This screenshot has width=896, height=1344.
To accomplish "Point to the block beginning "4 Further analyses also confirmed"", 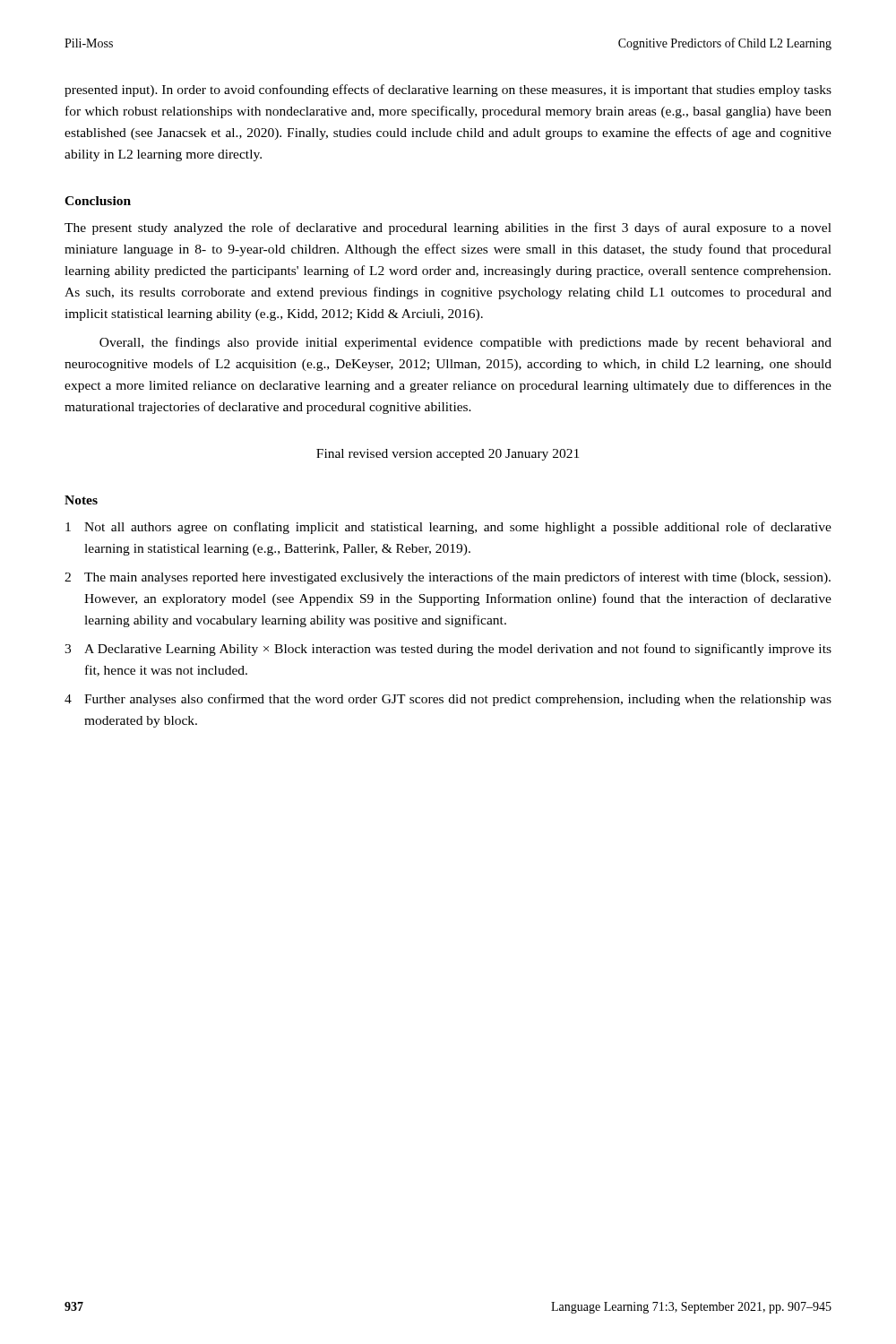I will (448, 710).
